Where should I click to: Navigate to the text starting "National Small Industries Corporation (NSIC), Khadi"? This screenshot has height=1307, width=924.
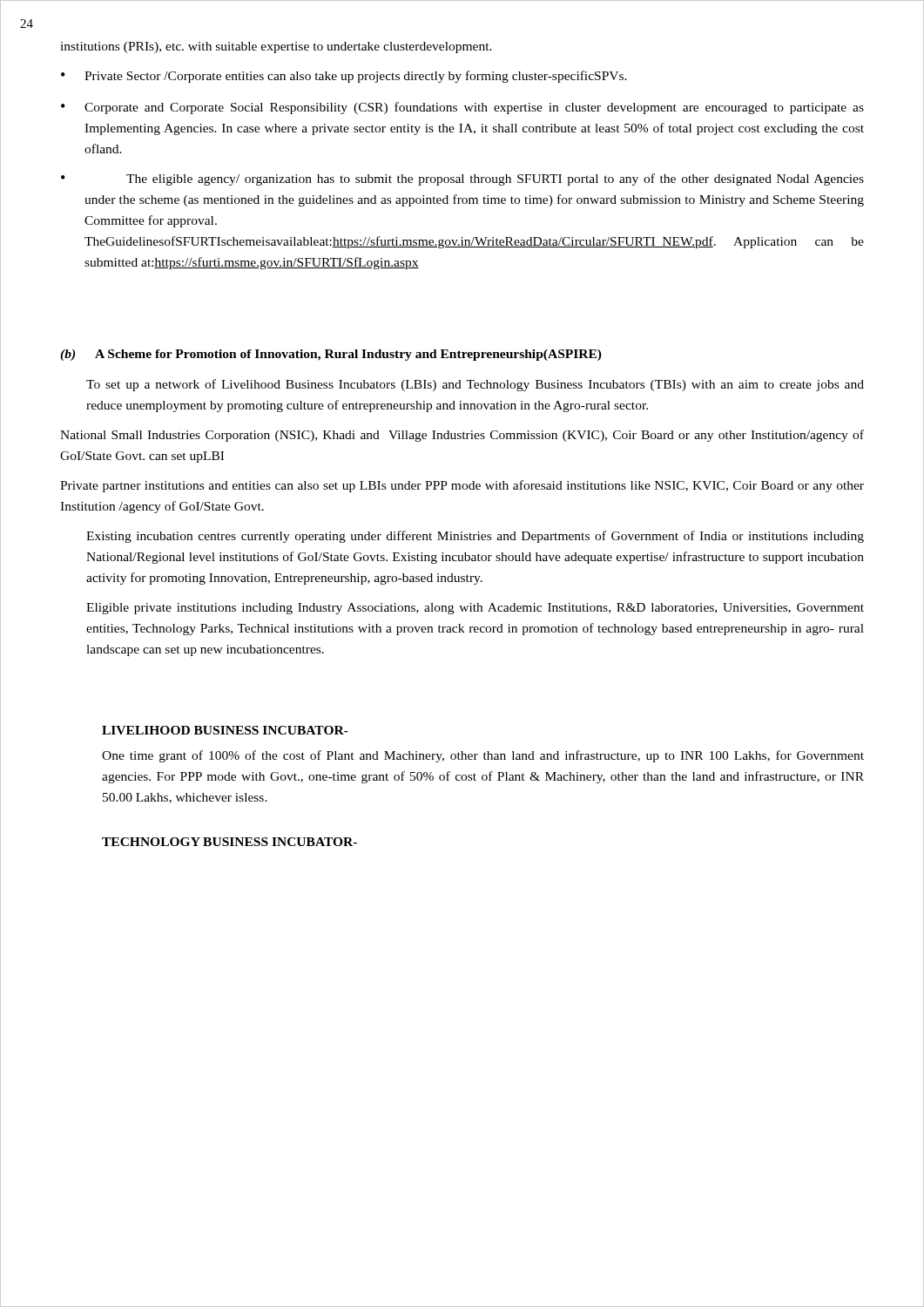(462, 445)
